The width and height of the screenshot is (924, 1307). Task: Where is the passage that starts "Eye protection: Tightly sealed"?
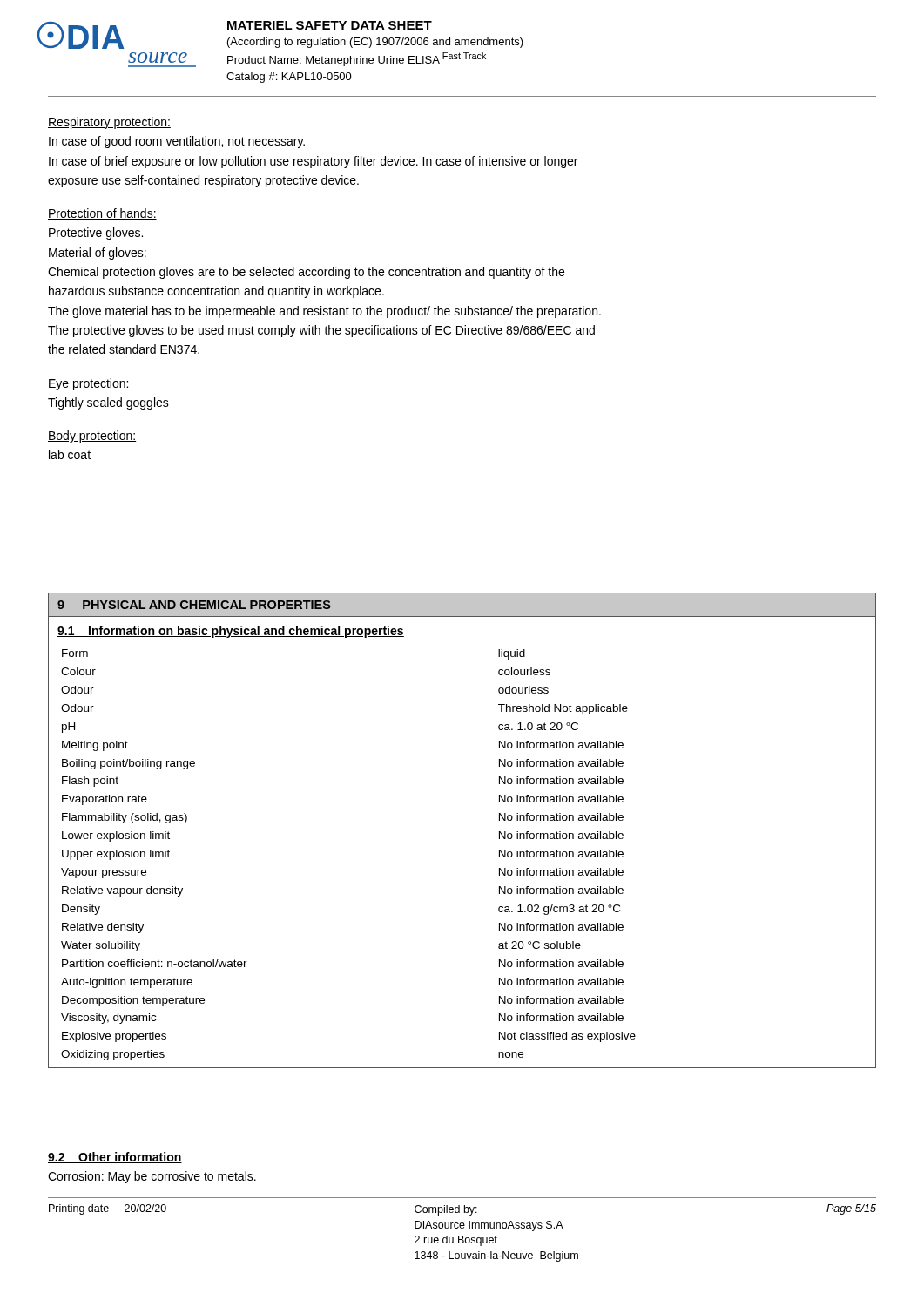[89, 384]
